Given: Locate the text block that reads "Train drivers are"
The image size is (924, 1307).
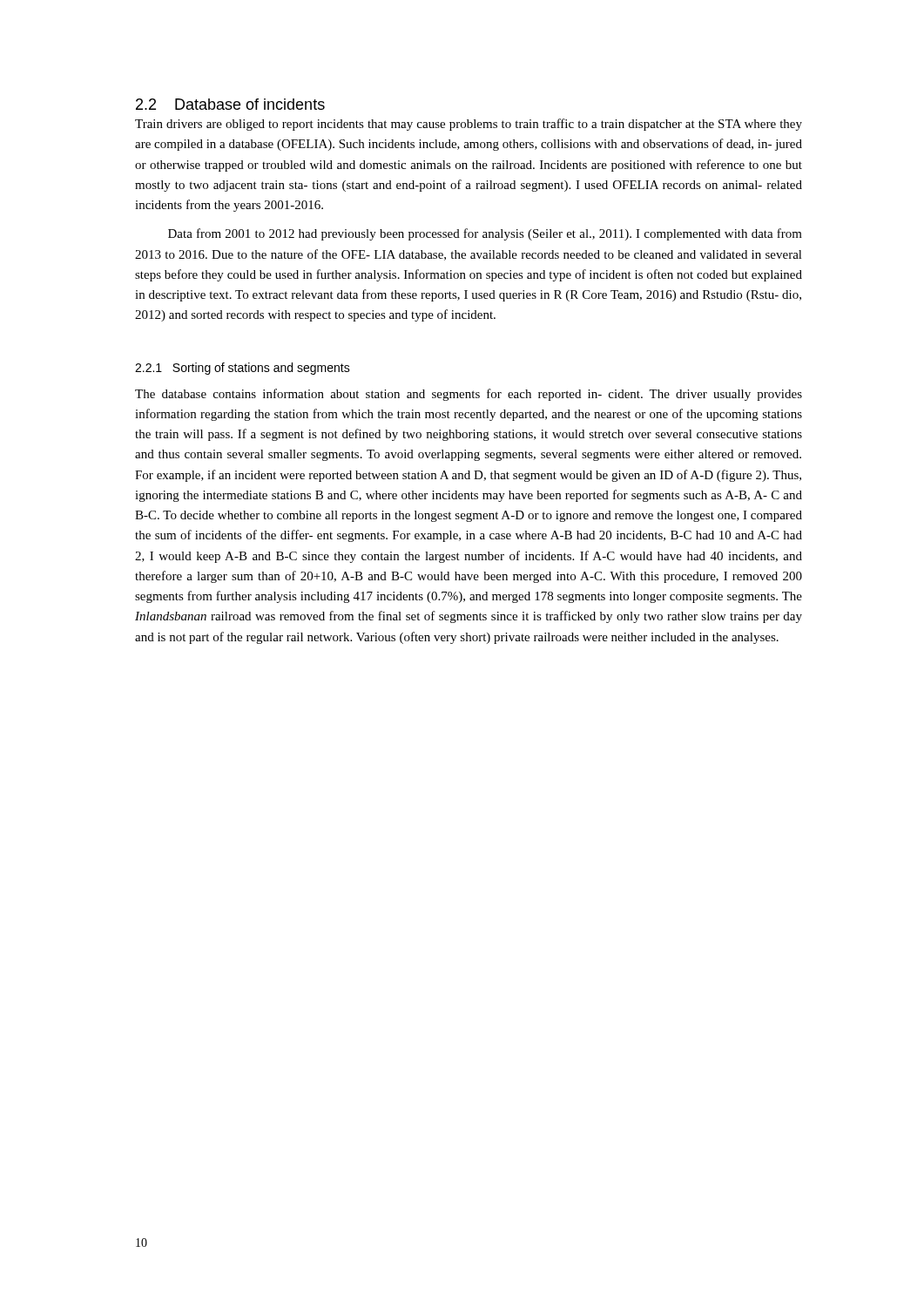Looking at the screenshot, I should (x=469, y=164).
